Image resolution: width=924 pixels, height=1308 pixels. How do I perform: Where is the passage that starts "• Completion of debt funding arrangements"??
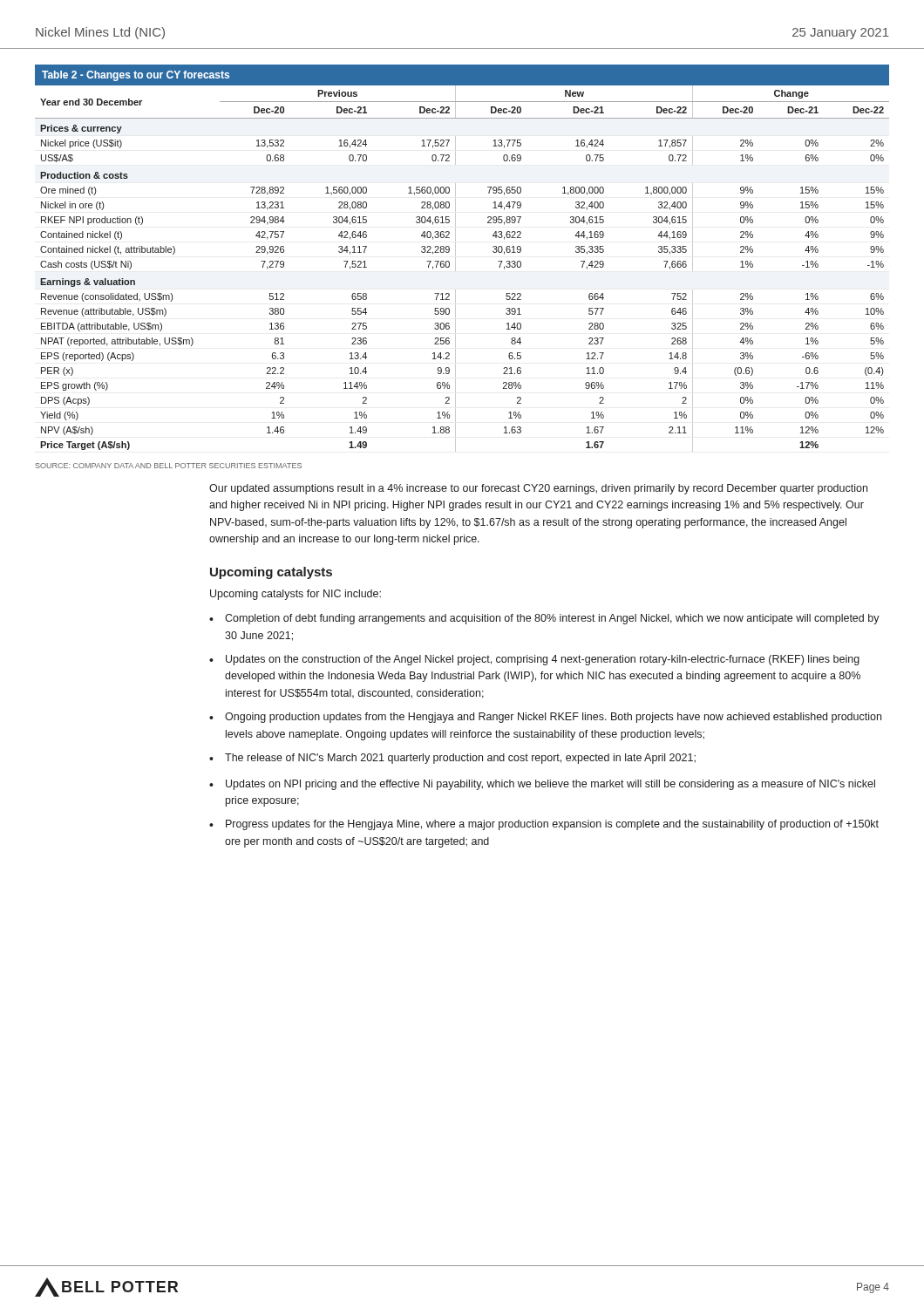549,628
